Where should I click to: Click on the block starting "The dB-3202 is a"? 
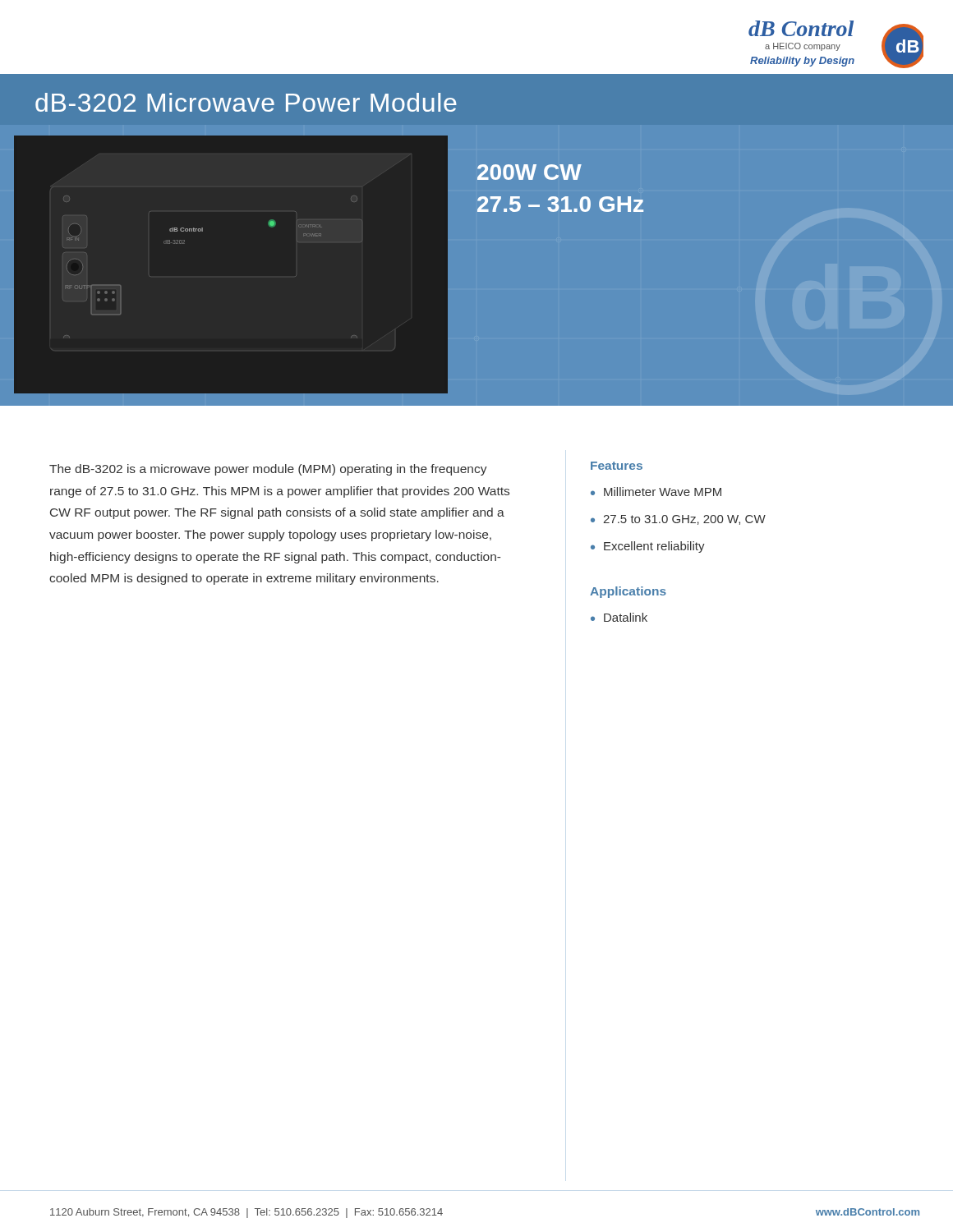point(280,523)
